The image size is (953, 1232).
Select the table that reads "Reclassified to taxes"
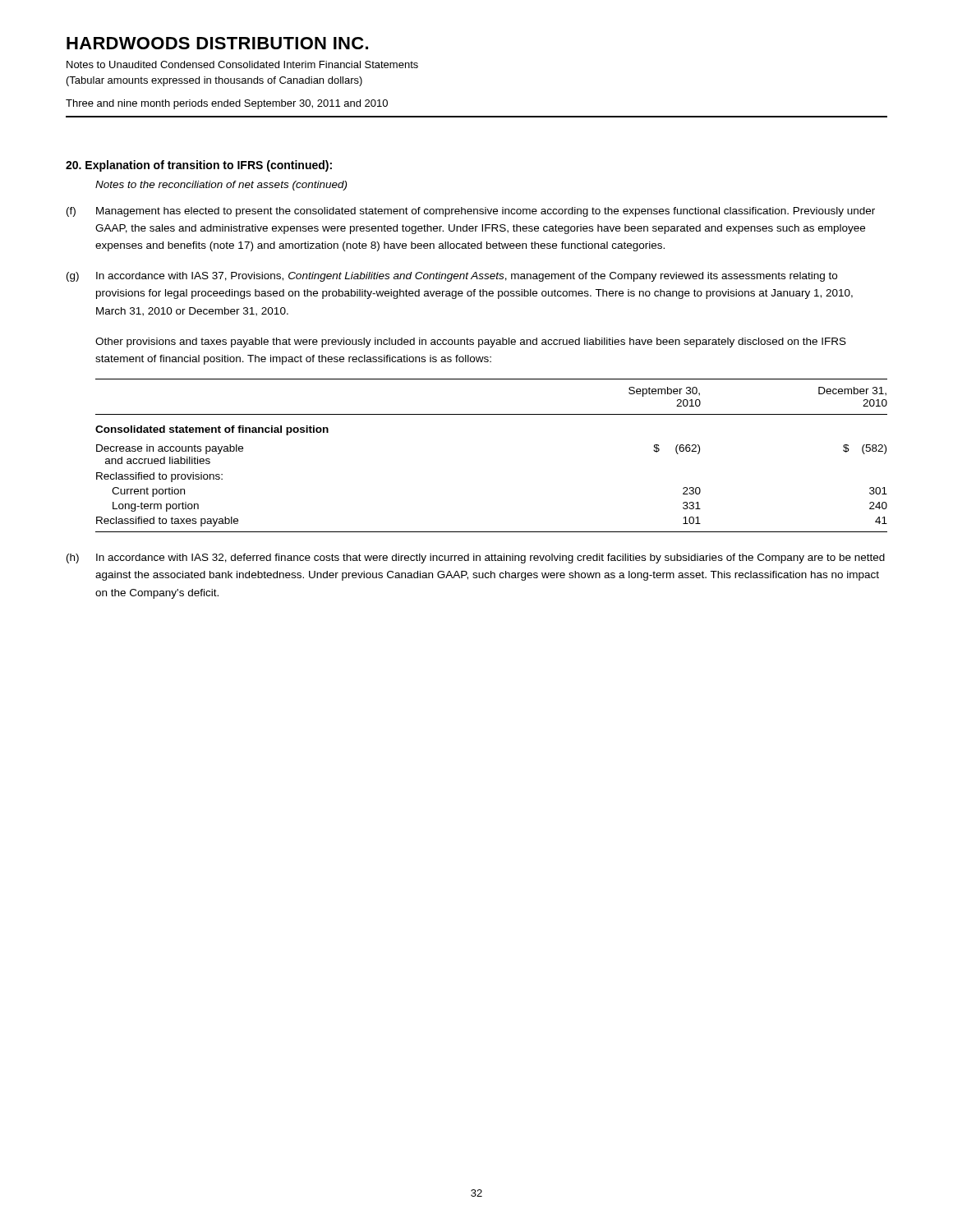click(491, 456)
